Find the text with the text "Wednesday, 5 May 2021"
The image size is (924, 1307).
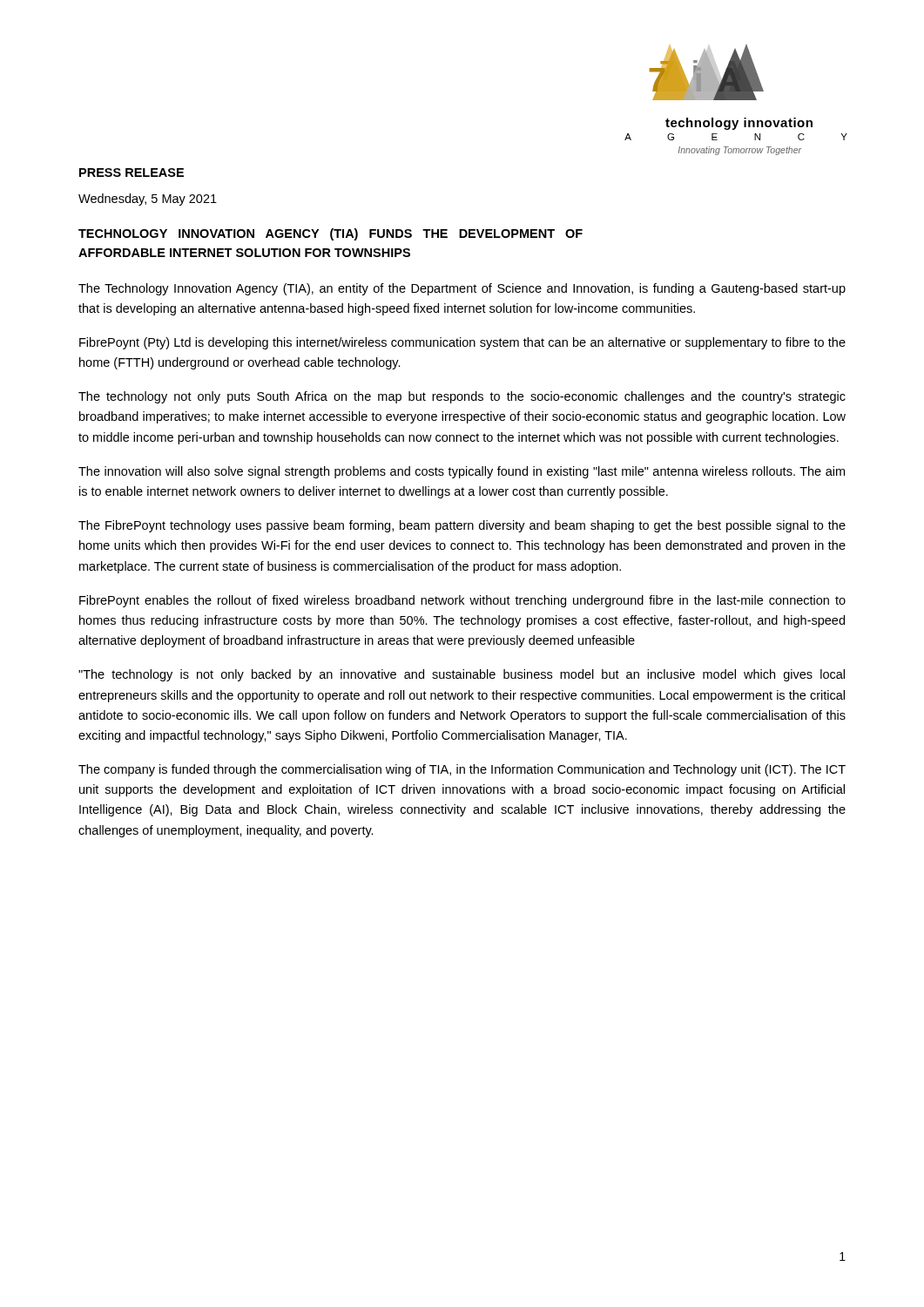pos(148,199)
